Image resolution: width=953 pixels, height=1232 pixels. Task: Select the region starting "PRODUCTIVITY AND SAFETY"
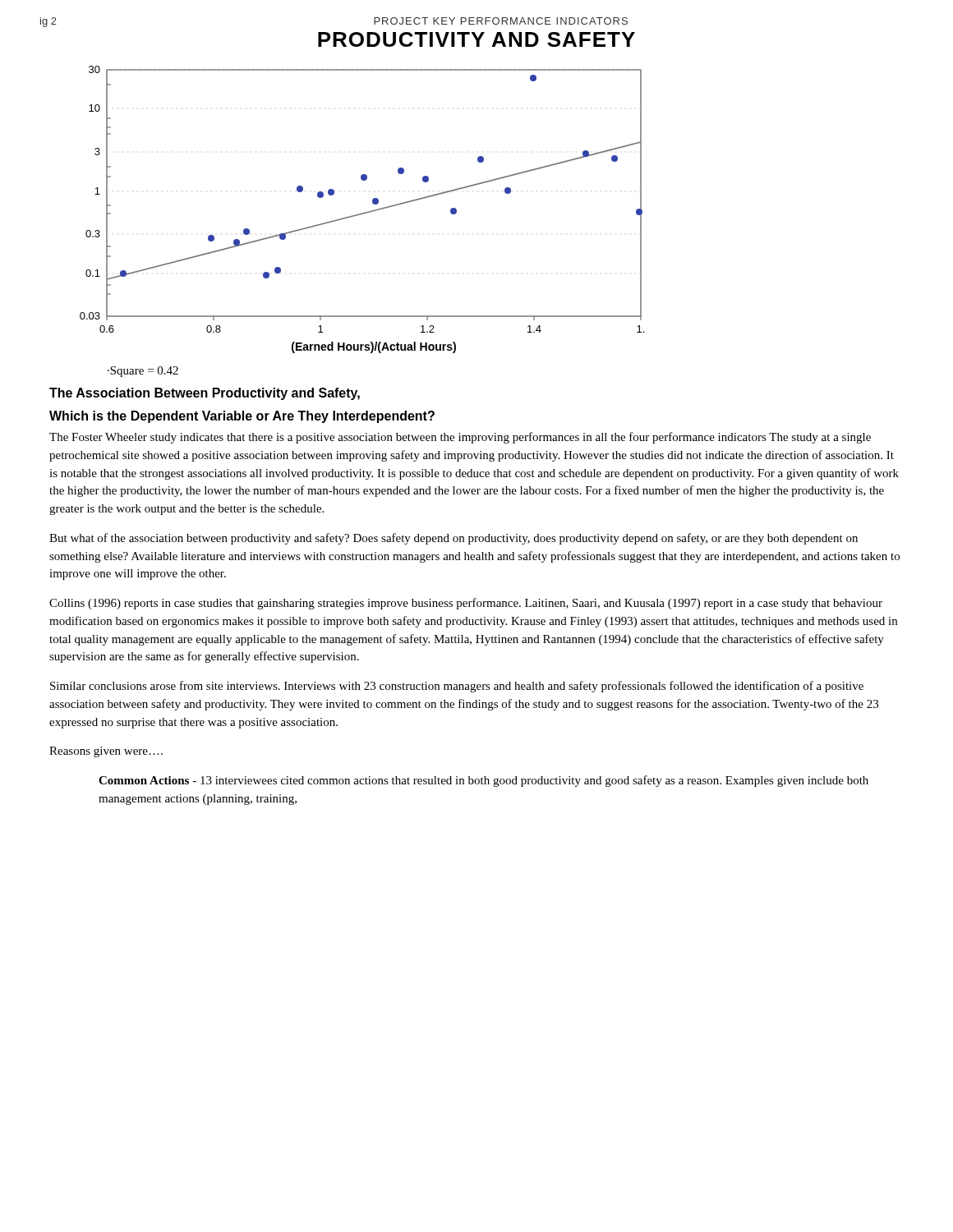click(x=476, y=39)
